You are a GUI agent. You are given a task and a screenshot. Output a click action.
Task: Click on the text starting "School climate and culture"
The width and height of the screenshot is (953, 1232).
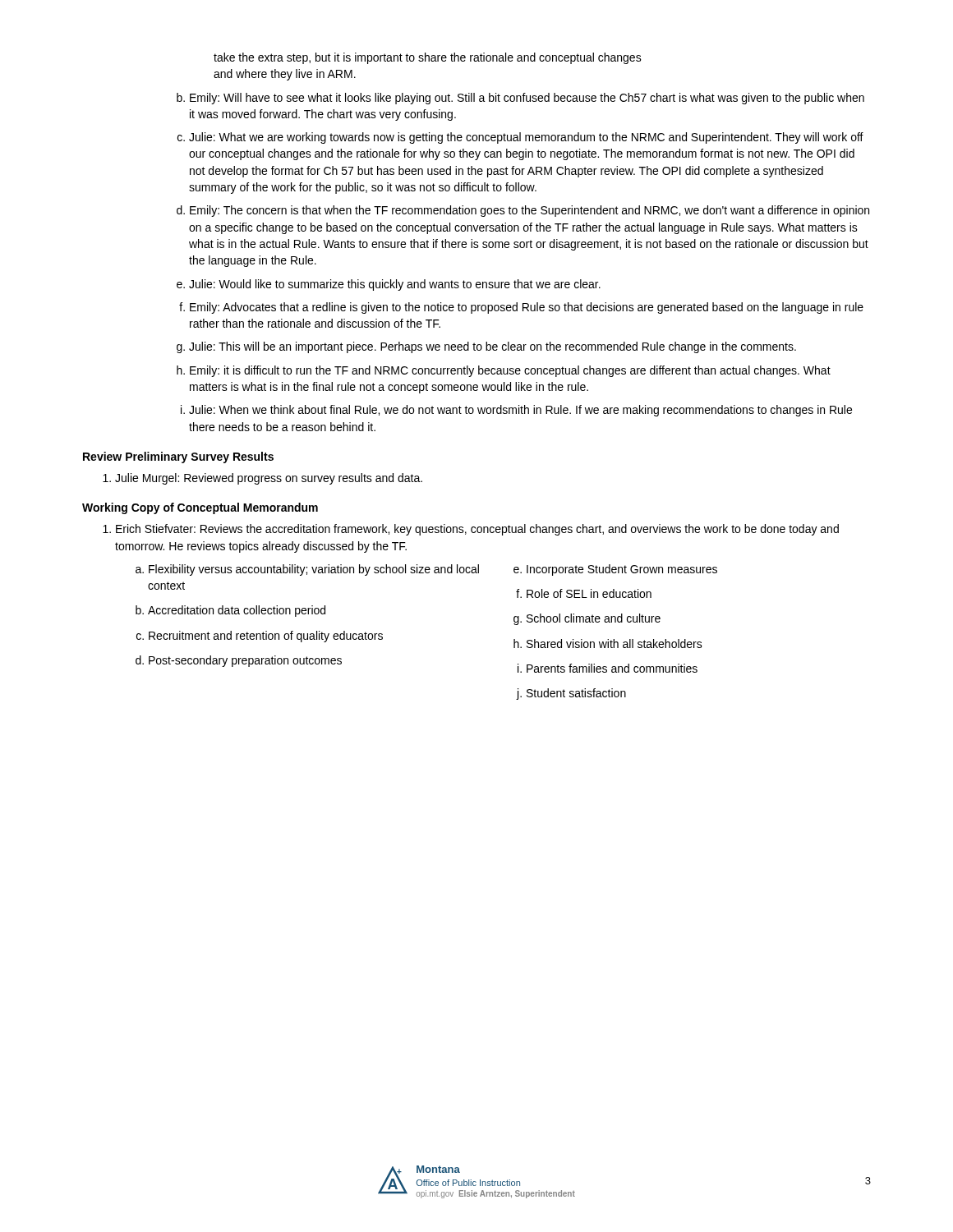[593, 619]
